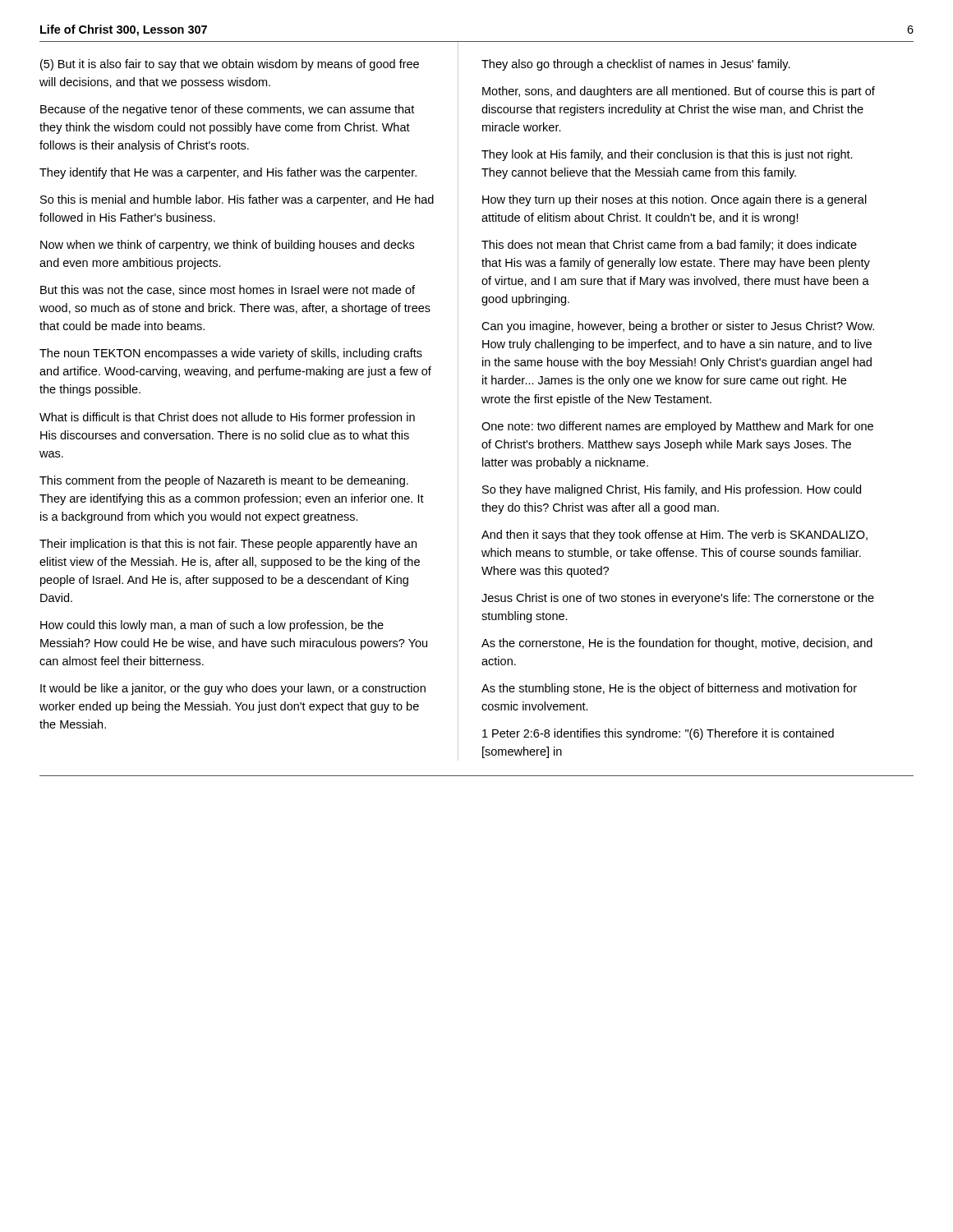The width and height of the screenshot is (953, 1232).
Task: Find the block on this page that starts "So they have maligned Christ, His family,"
Action: coord(672,498)
